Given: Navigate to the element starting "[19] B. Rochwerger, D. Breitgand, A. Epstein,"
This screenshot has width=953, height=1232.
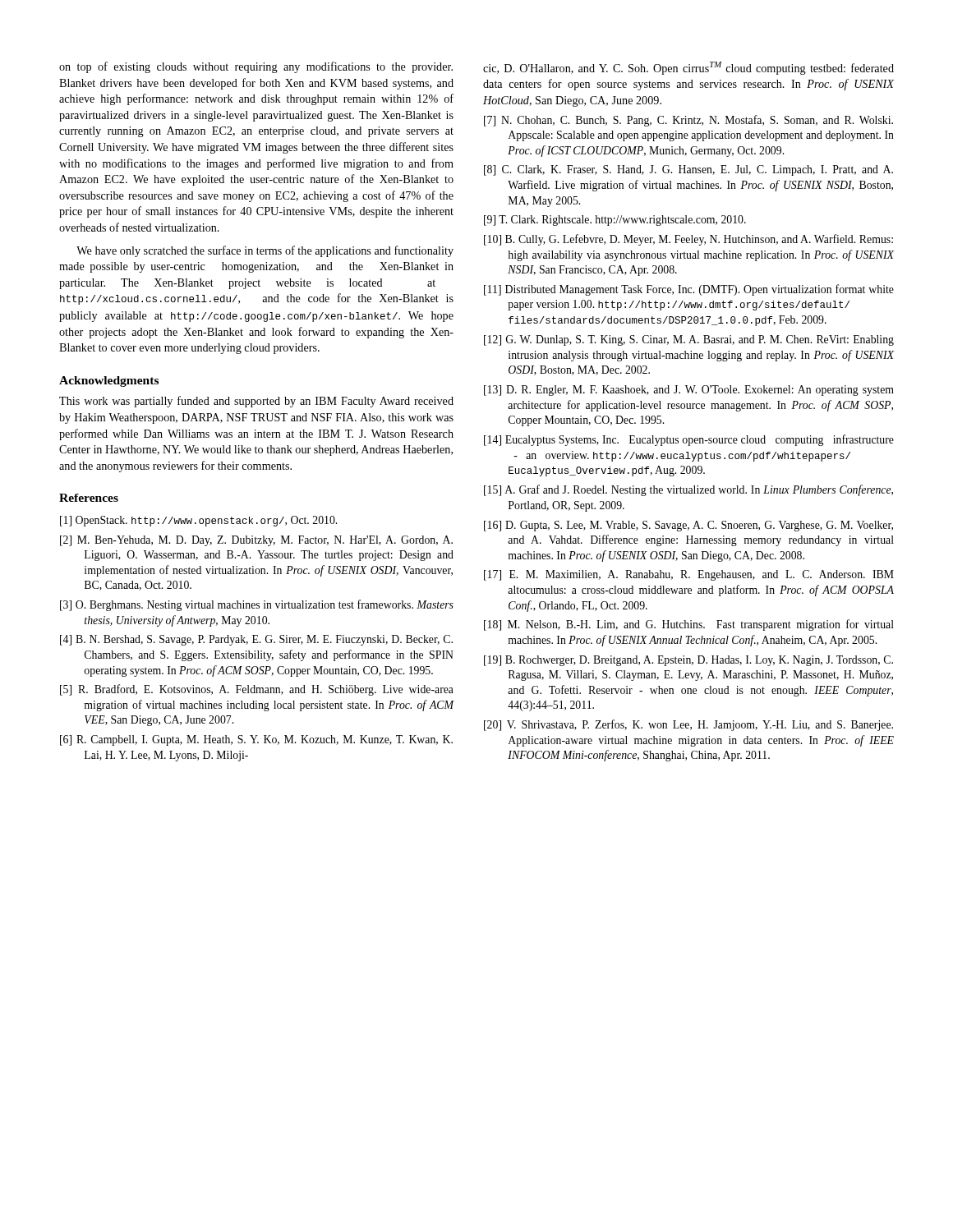Looking at the screenshot, I should [x=688, y=682].
